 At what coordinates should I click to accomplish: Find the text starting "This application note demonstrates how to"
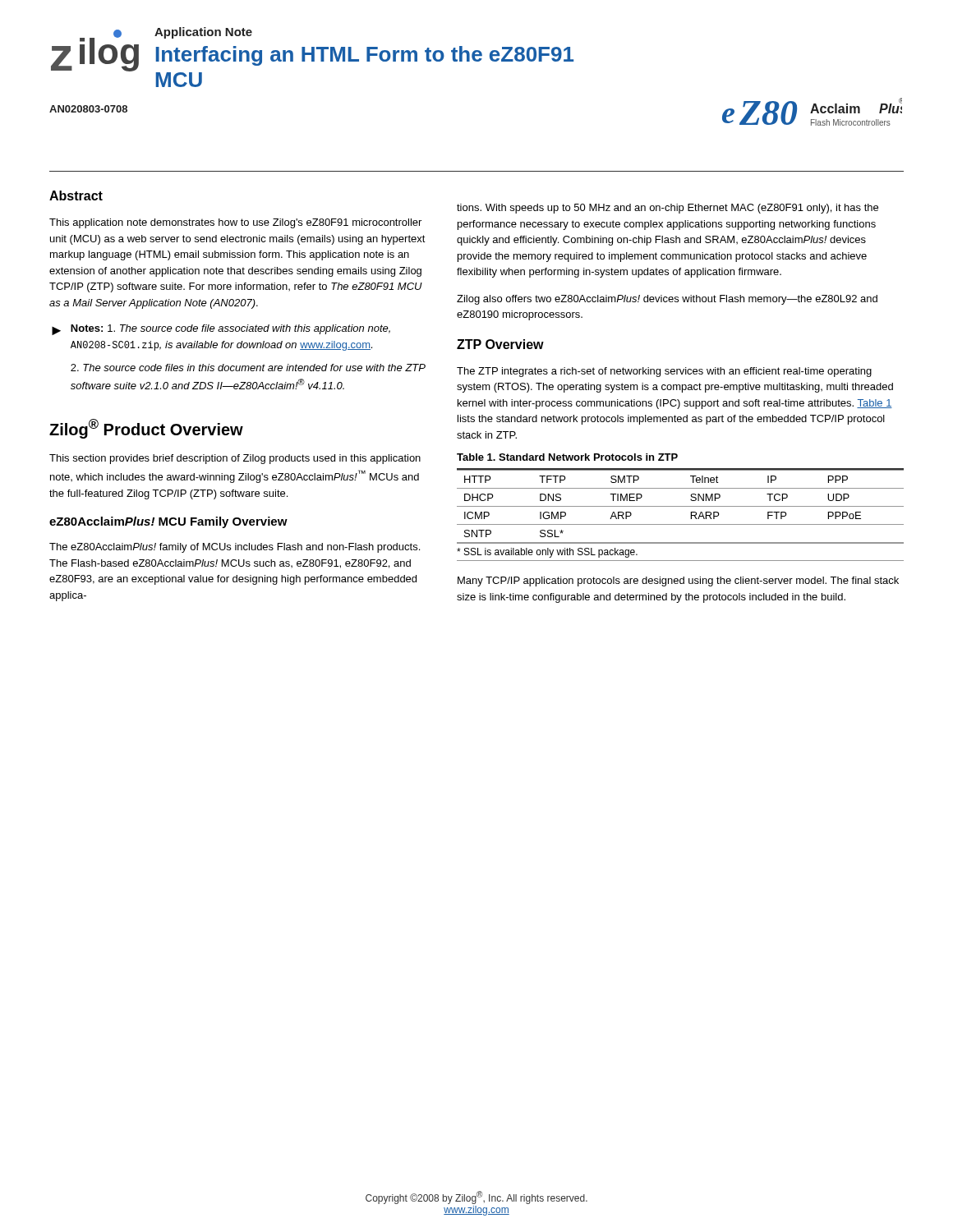[x=238, y=262]
